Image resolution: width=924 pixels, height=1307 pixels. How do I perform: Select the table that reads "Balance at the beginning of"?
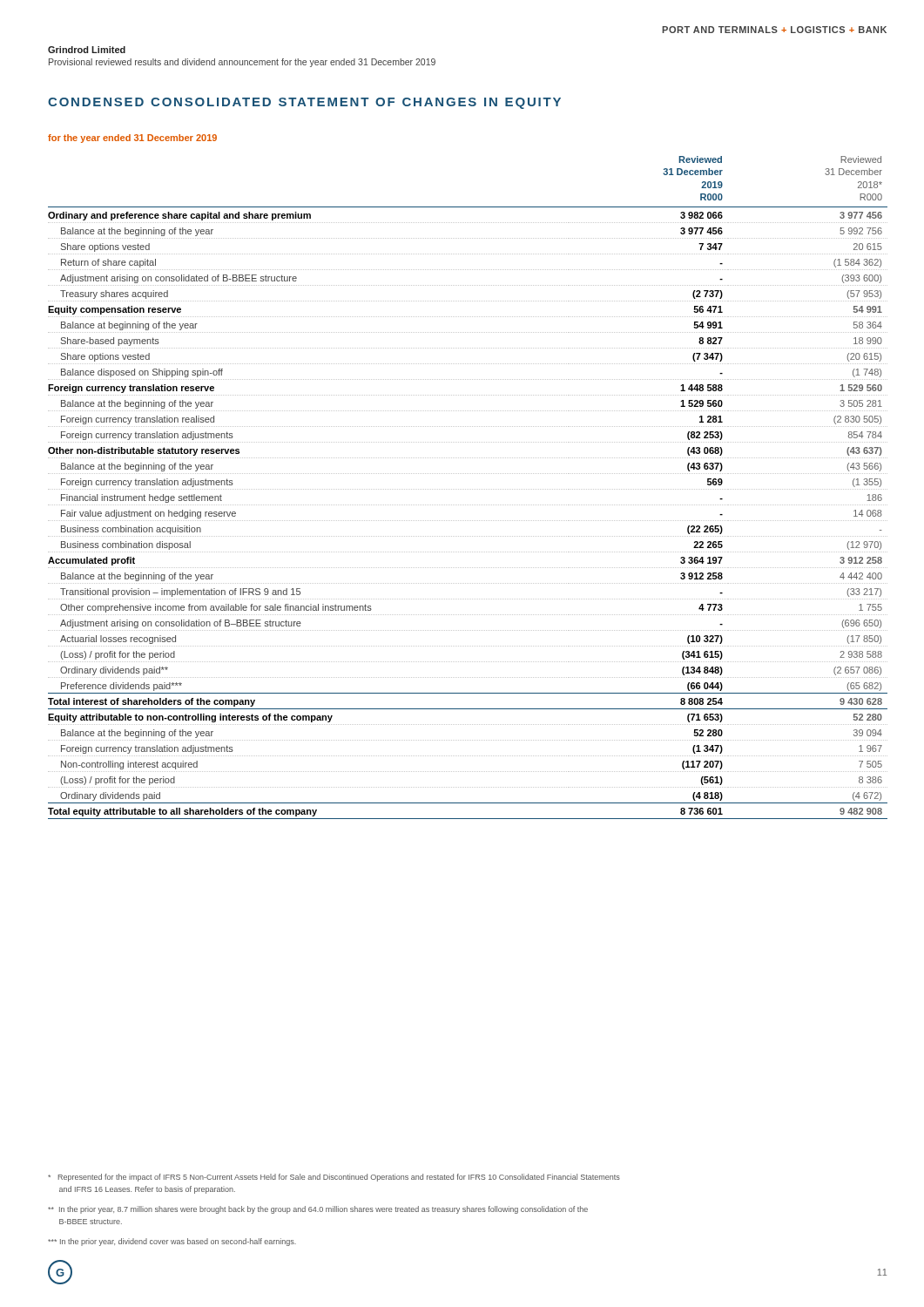click(468, 485)
